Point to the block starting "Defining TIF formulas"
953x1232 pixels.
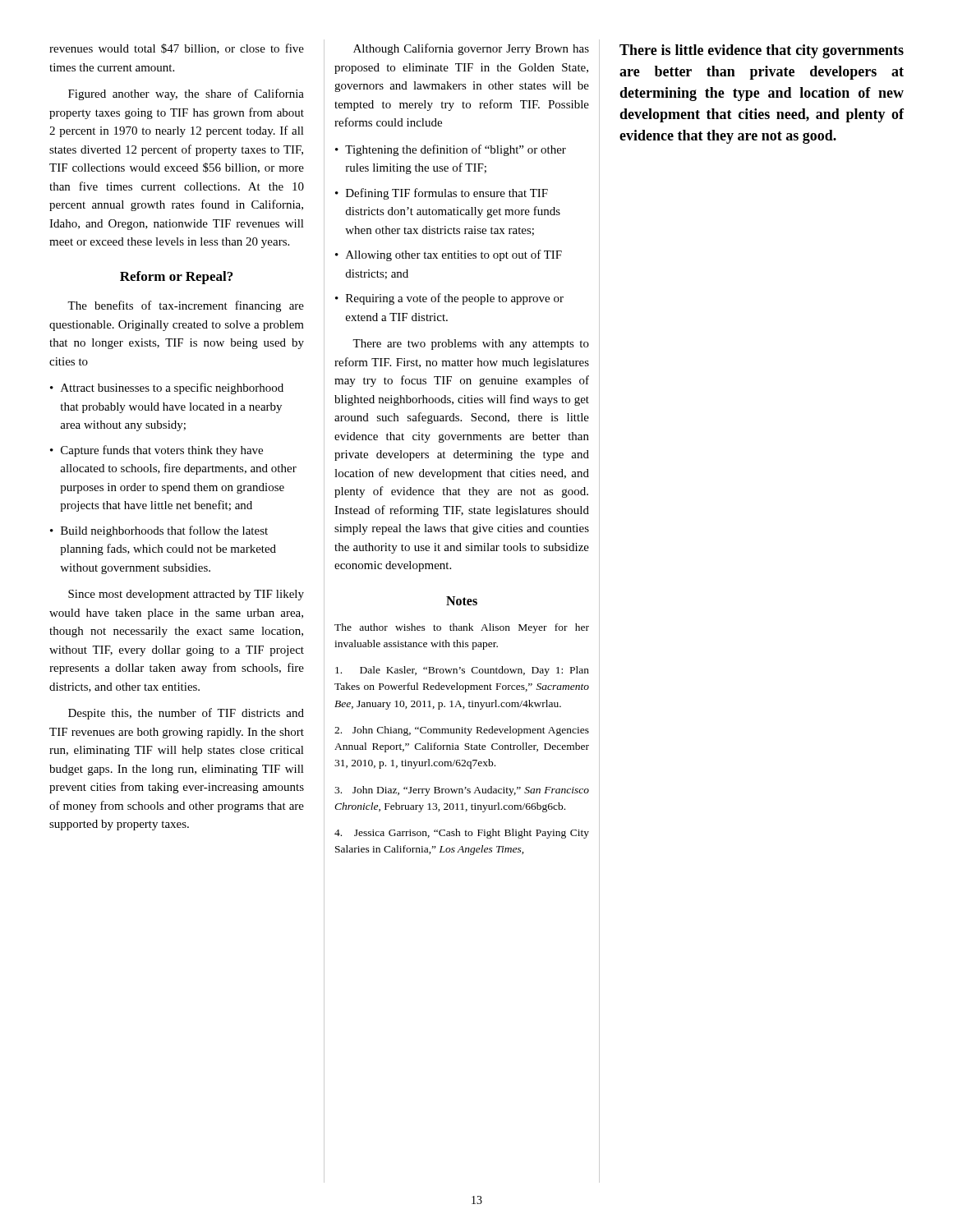click(453, 211)
